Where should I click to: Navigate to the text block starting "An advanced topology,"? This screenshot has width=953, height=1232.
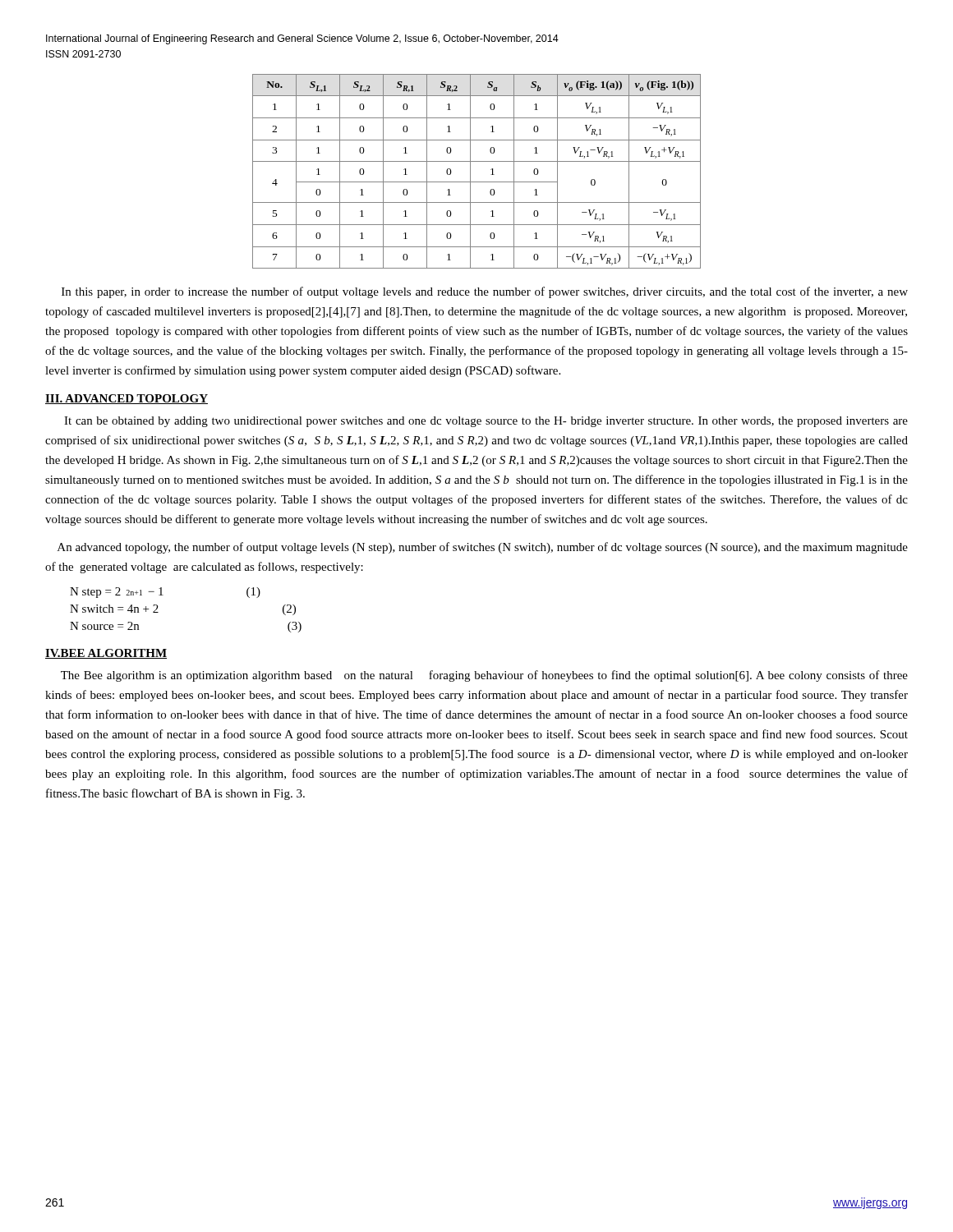tap(476, 557)
